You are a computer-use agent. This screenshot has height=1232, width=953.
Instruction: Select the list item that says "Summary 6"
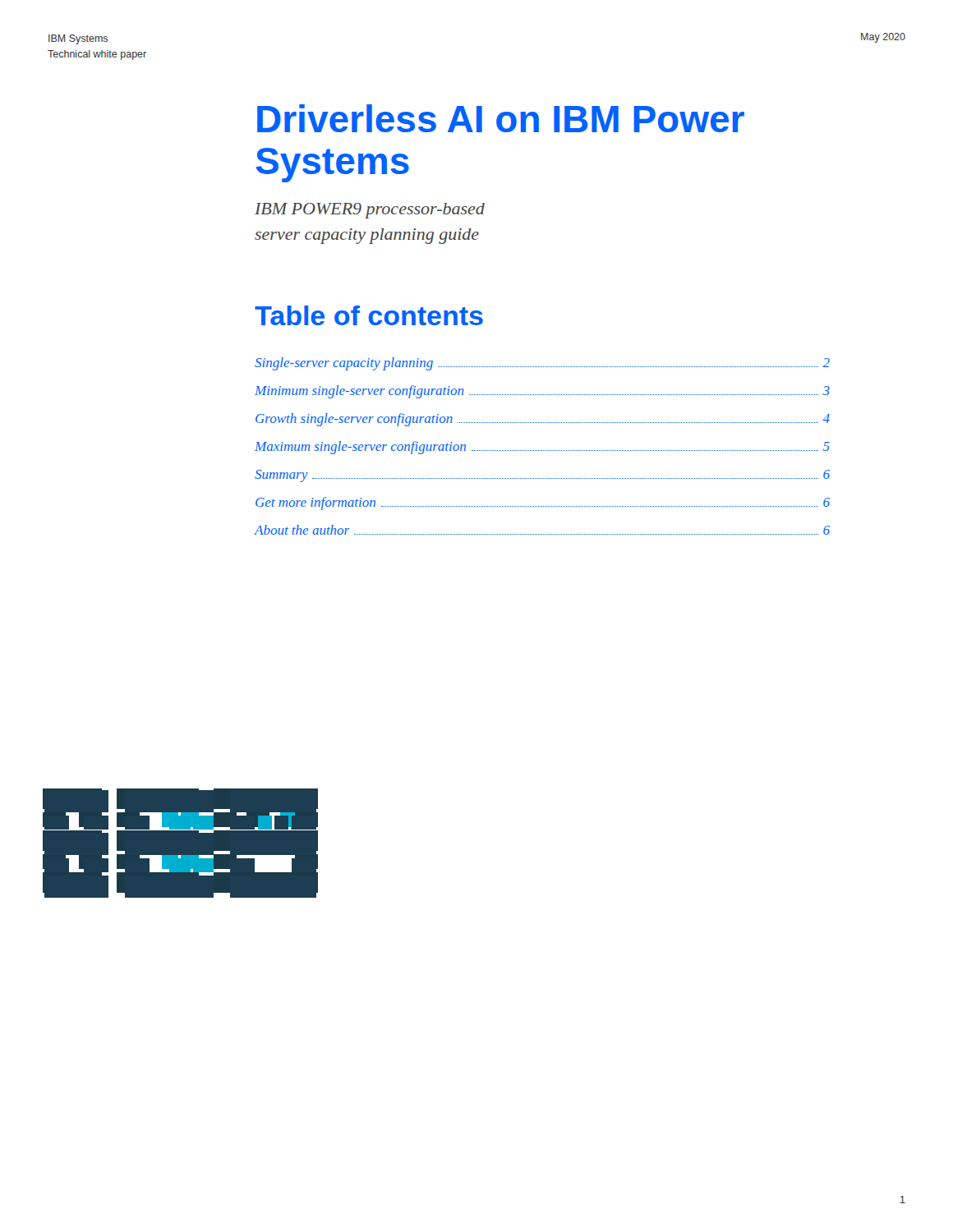542,475
